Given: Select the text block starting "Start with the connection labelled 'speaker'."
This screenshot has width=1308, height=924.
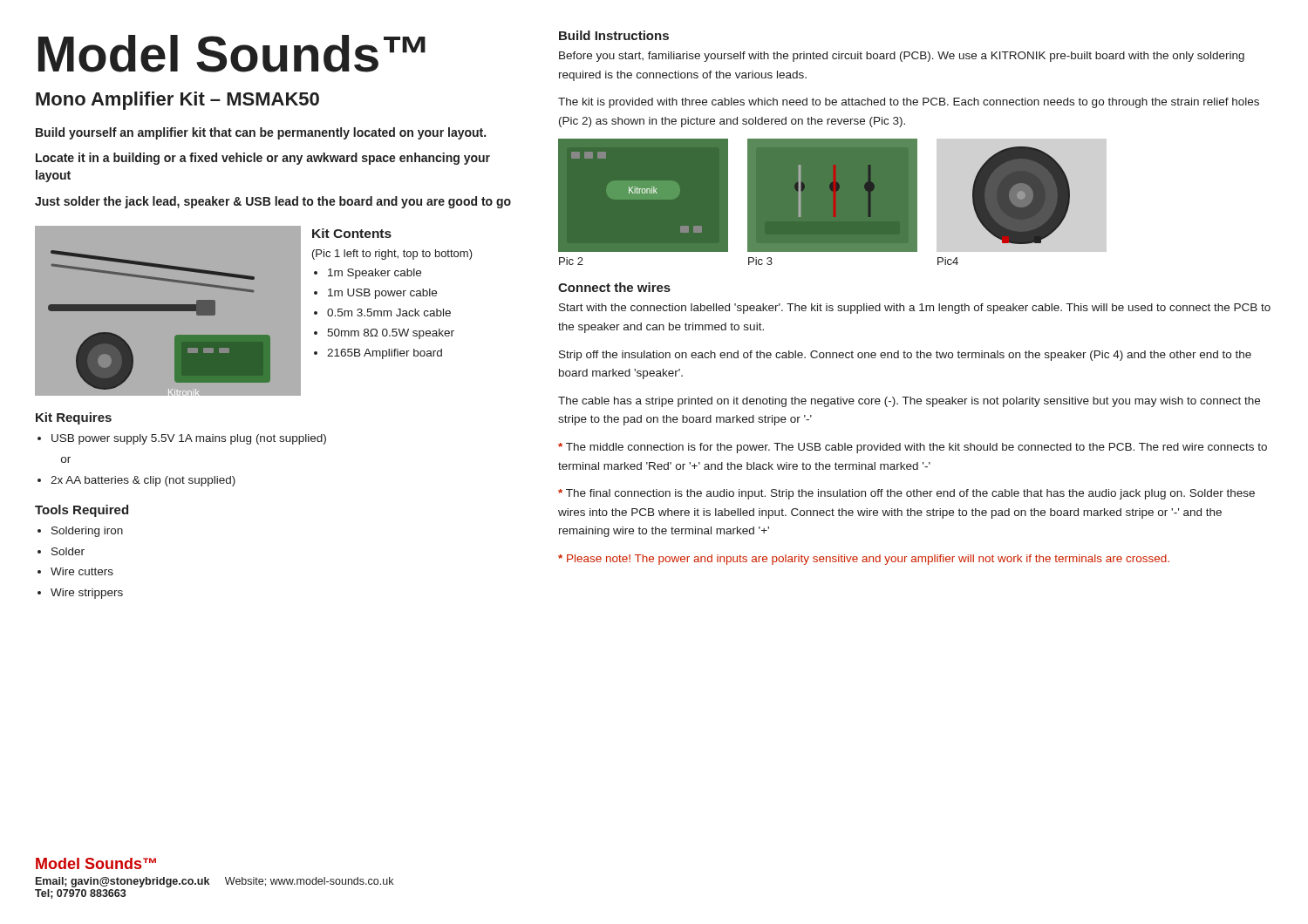Looking at the screenshot, I should (914, 317).
